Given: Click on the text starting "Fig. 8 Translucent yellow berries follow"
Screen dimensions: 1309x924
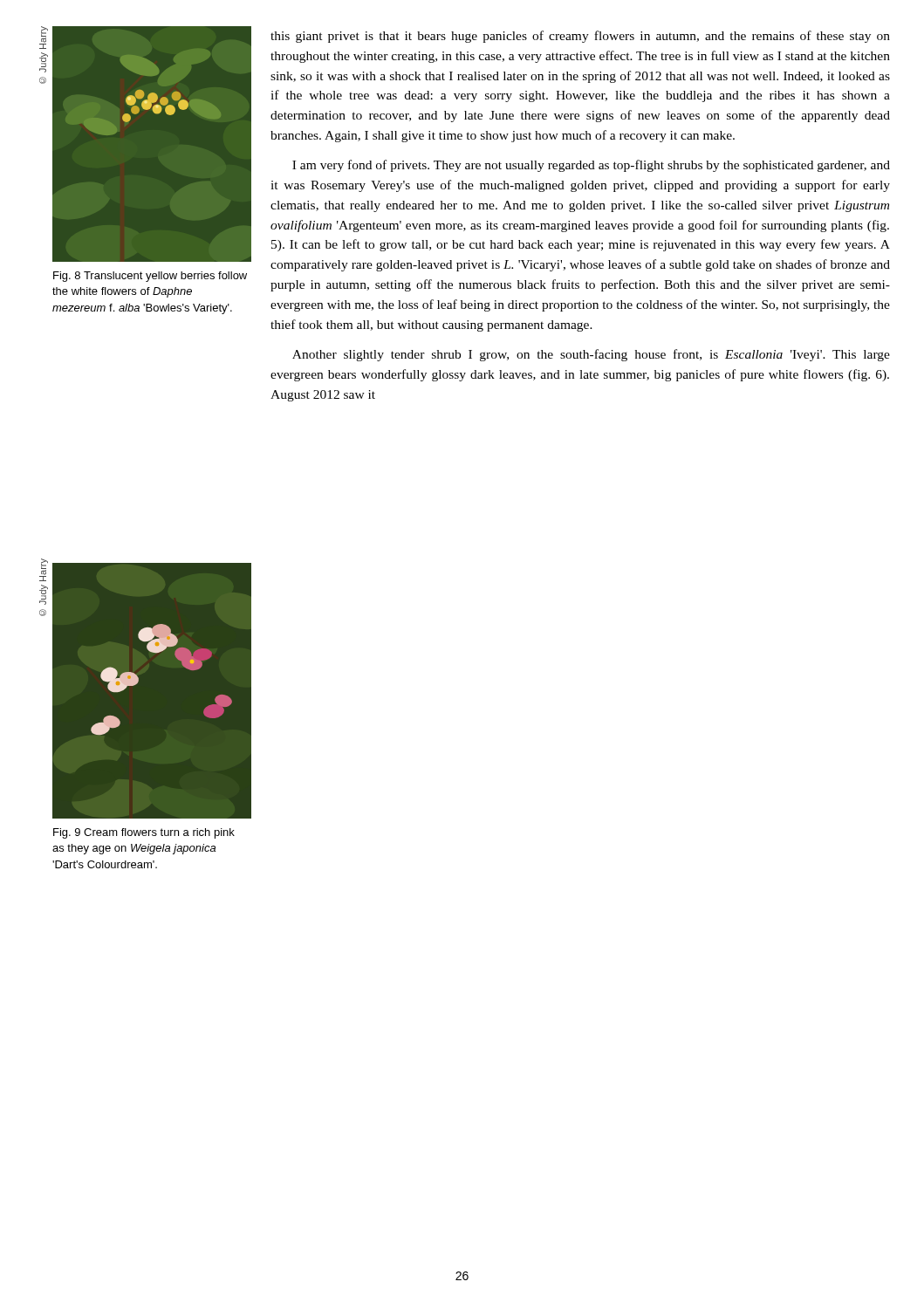Looking at the screenshot, I should coord(150,291).
